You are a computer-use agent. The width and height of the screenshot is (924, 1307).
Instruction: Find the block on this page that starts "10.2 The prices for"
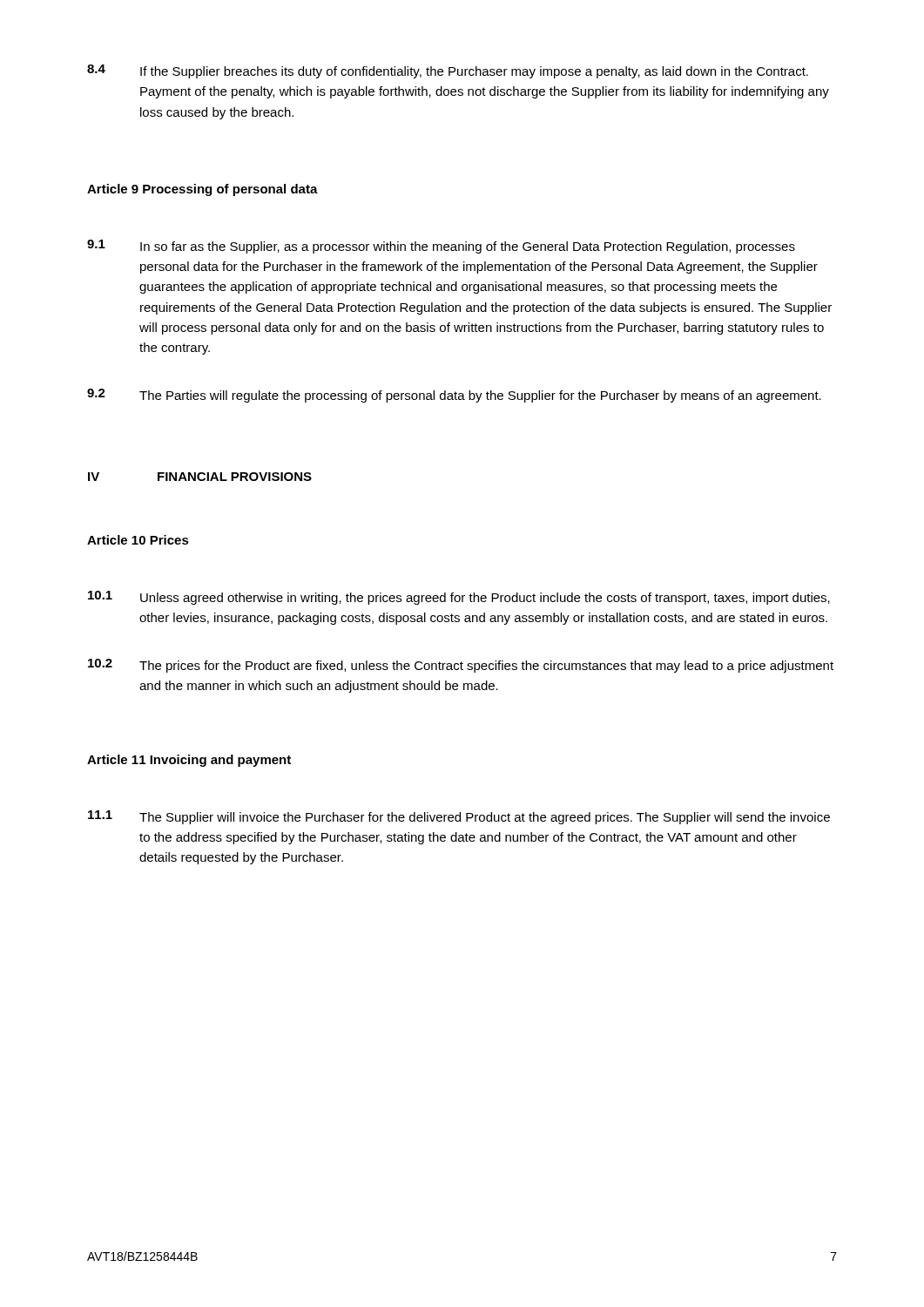462,675
